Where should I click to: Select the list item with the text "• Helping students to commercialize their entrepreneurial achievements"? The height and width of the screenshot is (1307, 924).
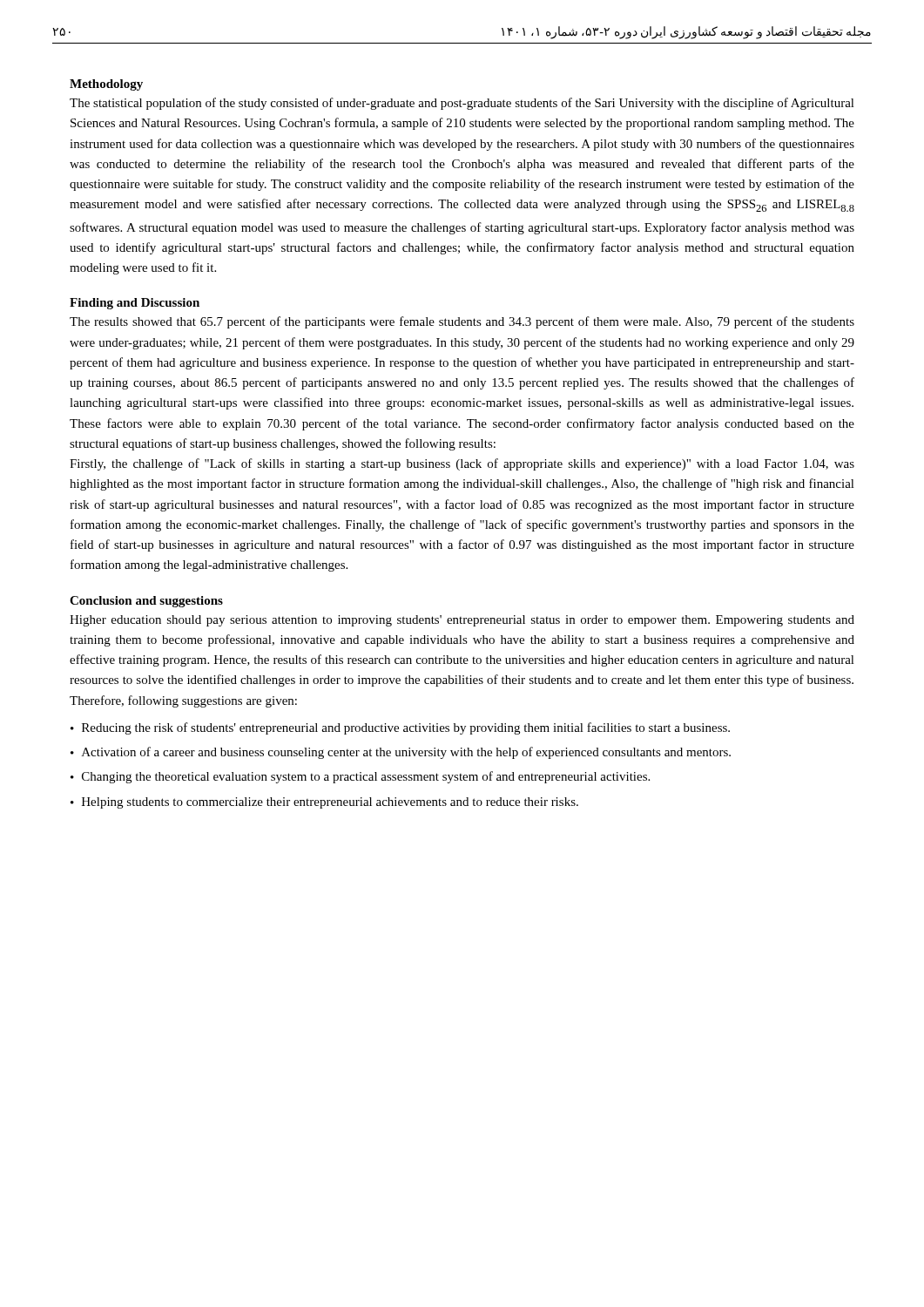tap(324, 802)
